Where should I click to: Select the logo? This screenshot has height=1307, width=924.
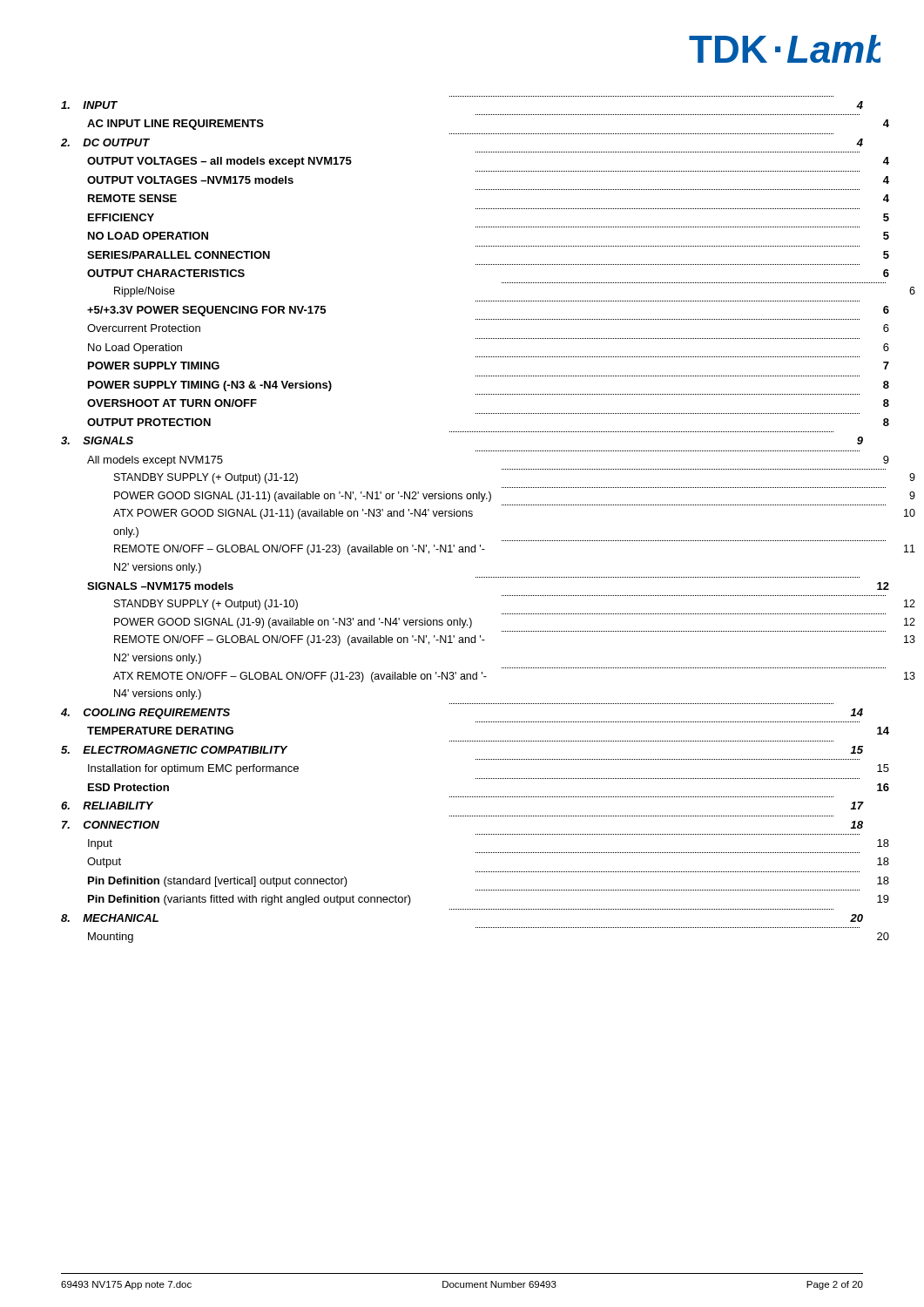785,50
